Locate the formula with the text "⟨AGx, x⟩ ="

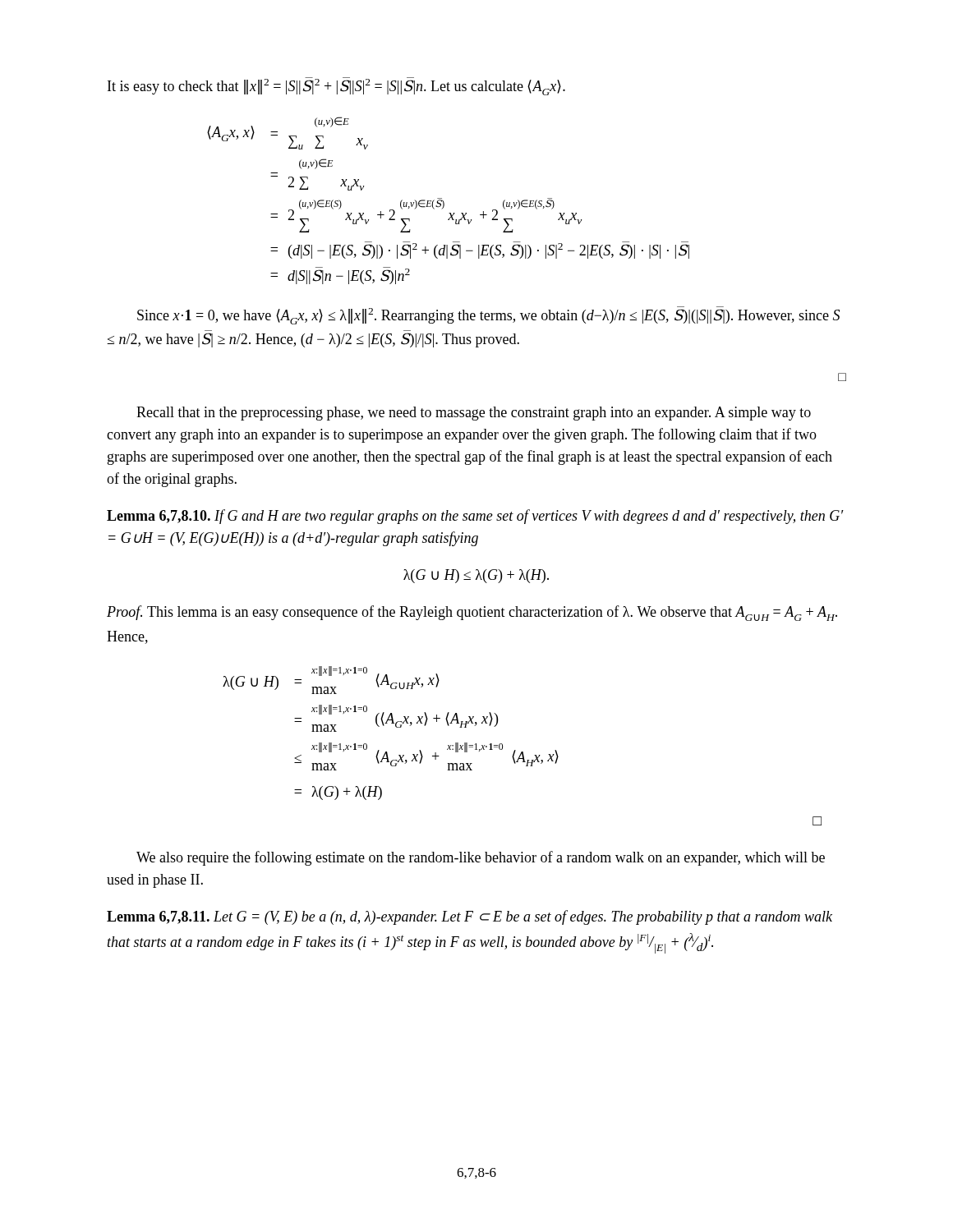pyautogui.click(x=448, y=201)
